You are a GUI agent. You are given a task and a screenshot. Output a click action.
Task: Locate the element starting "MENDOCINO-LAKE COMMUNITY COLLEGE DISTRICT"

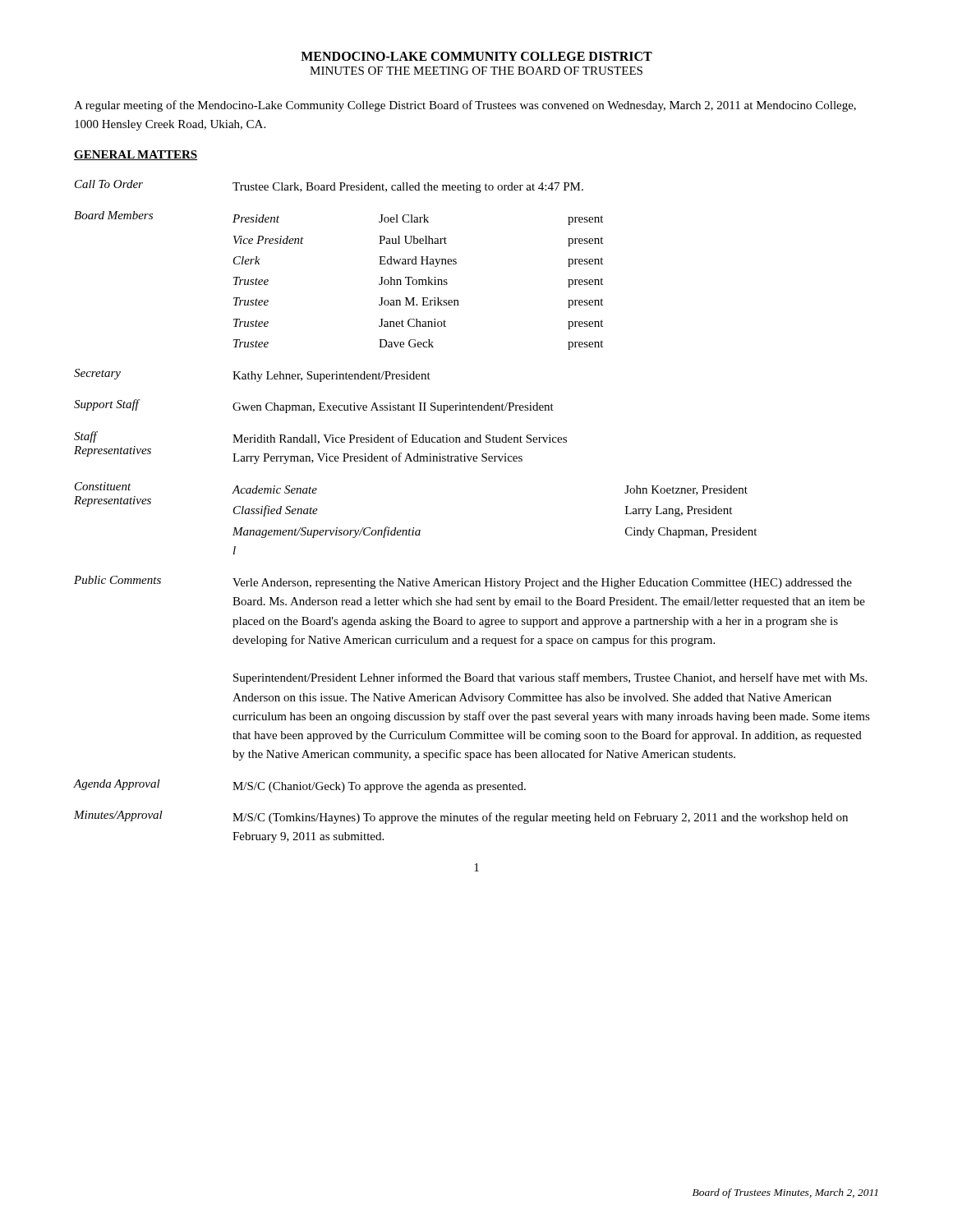pos(476,64)
